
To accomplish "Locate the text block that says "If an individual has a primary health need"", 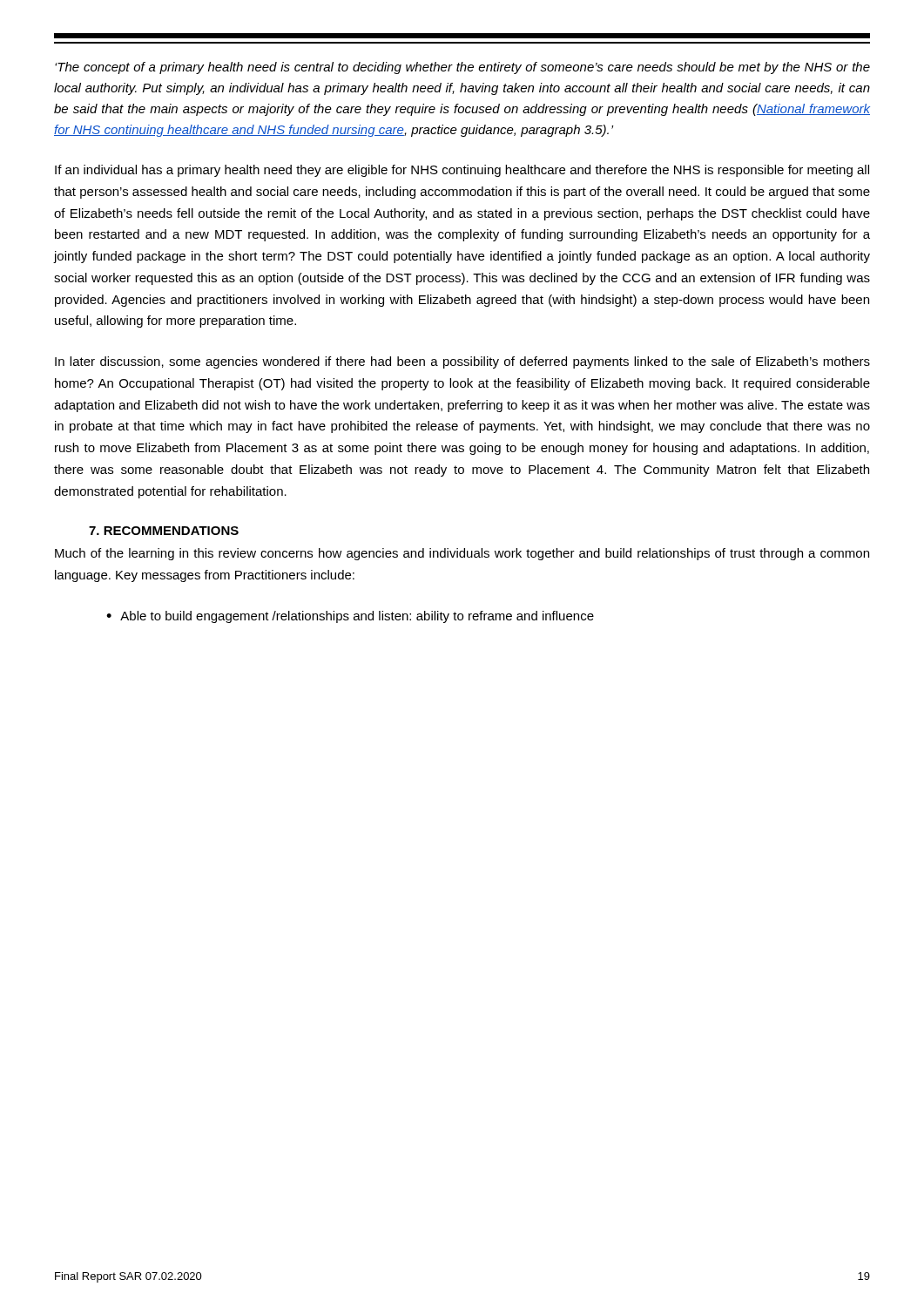I will (462, 245).
